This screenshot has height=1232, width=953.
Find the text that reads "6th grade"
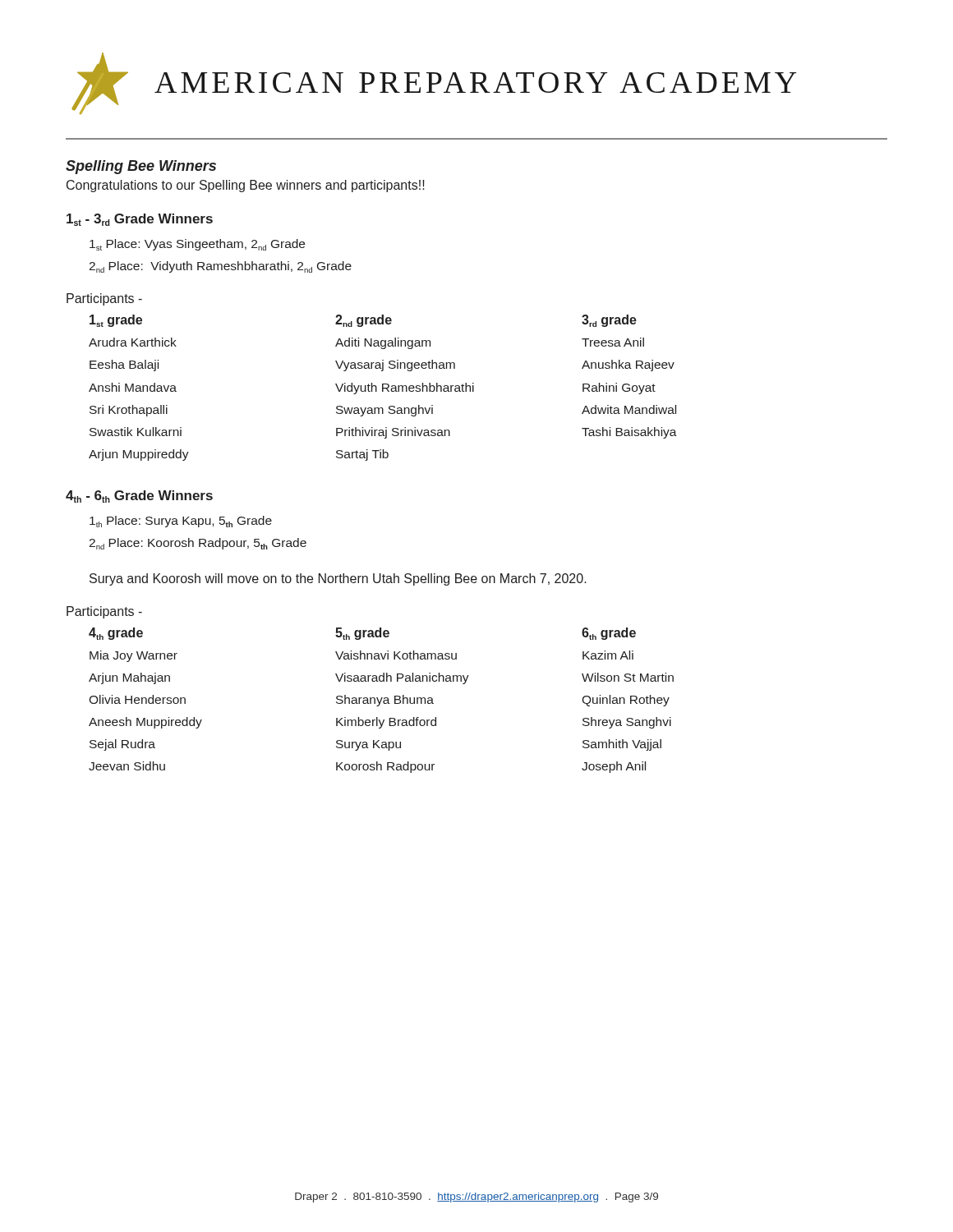pyautogui.click(x=609, y=633)
